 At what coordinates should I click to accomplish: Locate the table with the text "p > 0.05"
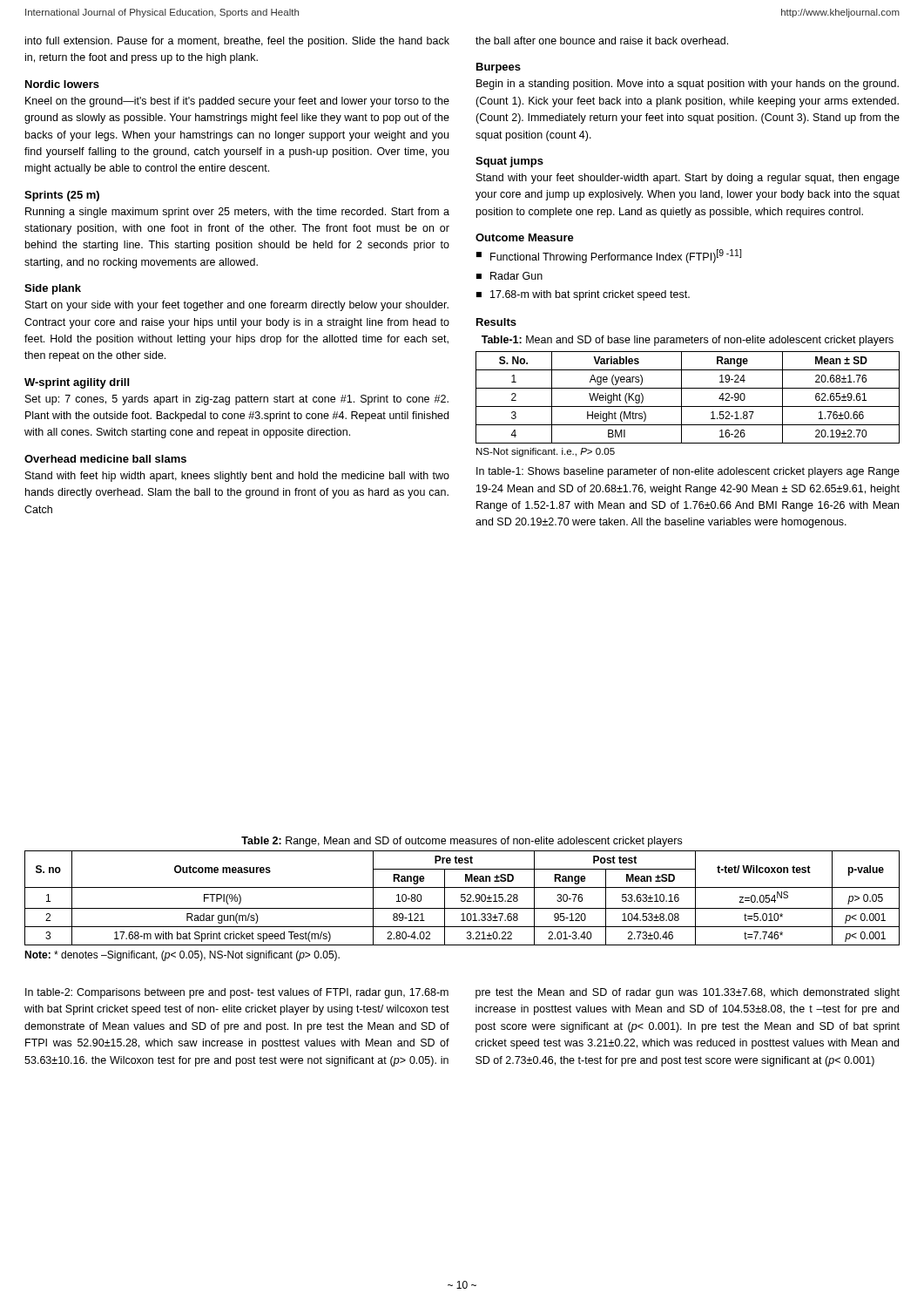[x=462, y=898]
